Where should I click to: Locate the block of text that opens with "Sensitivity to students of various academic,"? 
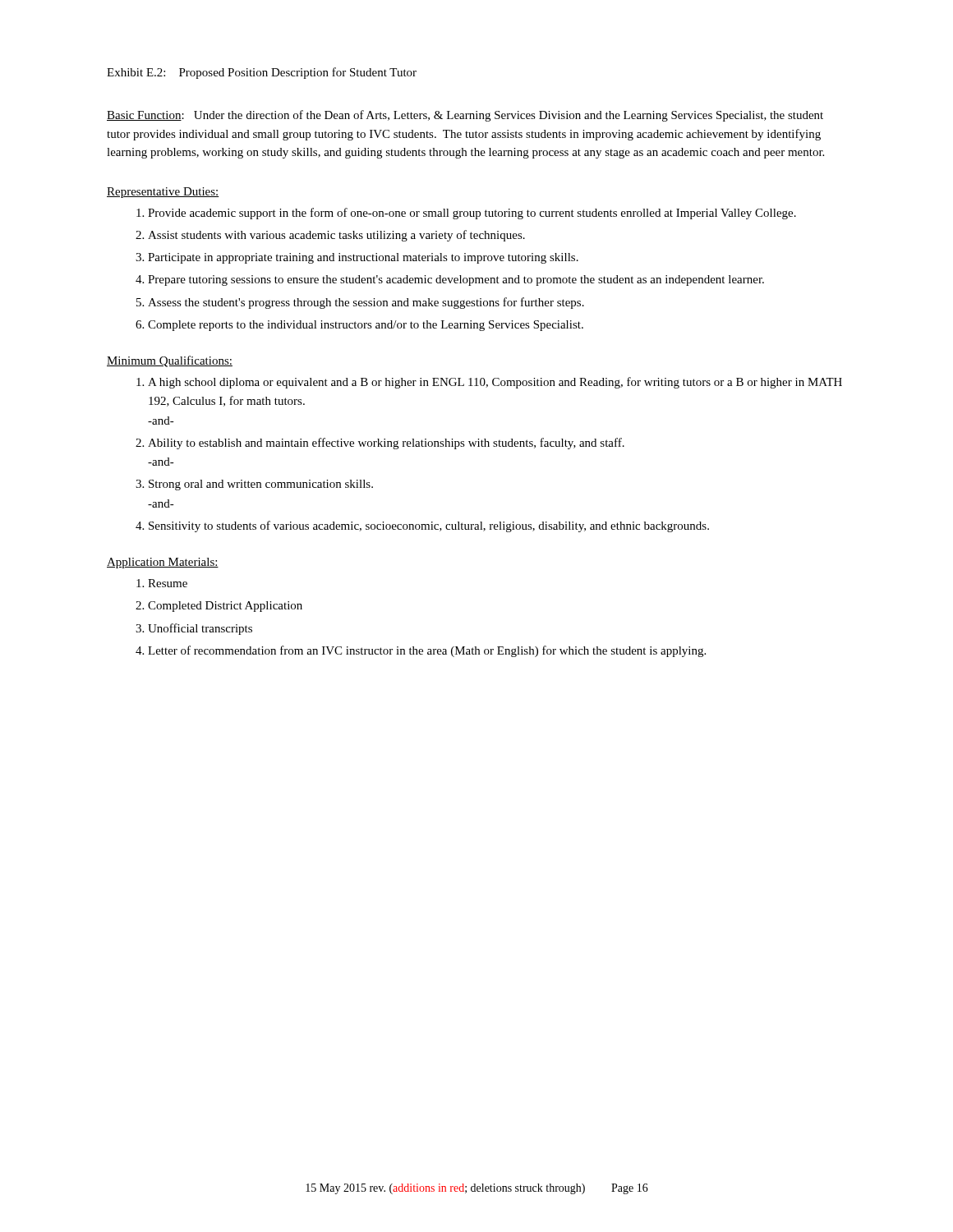click(429, 525)
